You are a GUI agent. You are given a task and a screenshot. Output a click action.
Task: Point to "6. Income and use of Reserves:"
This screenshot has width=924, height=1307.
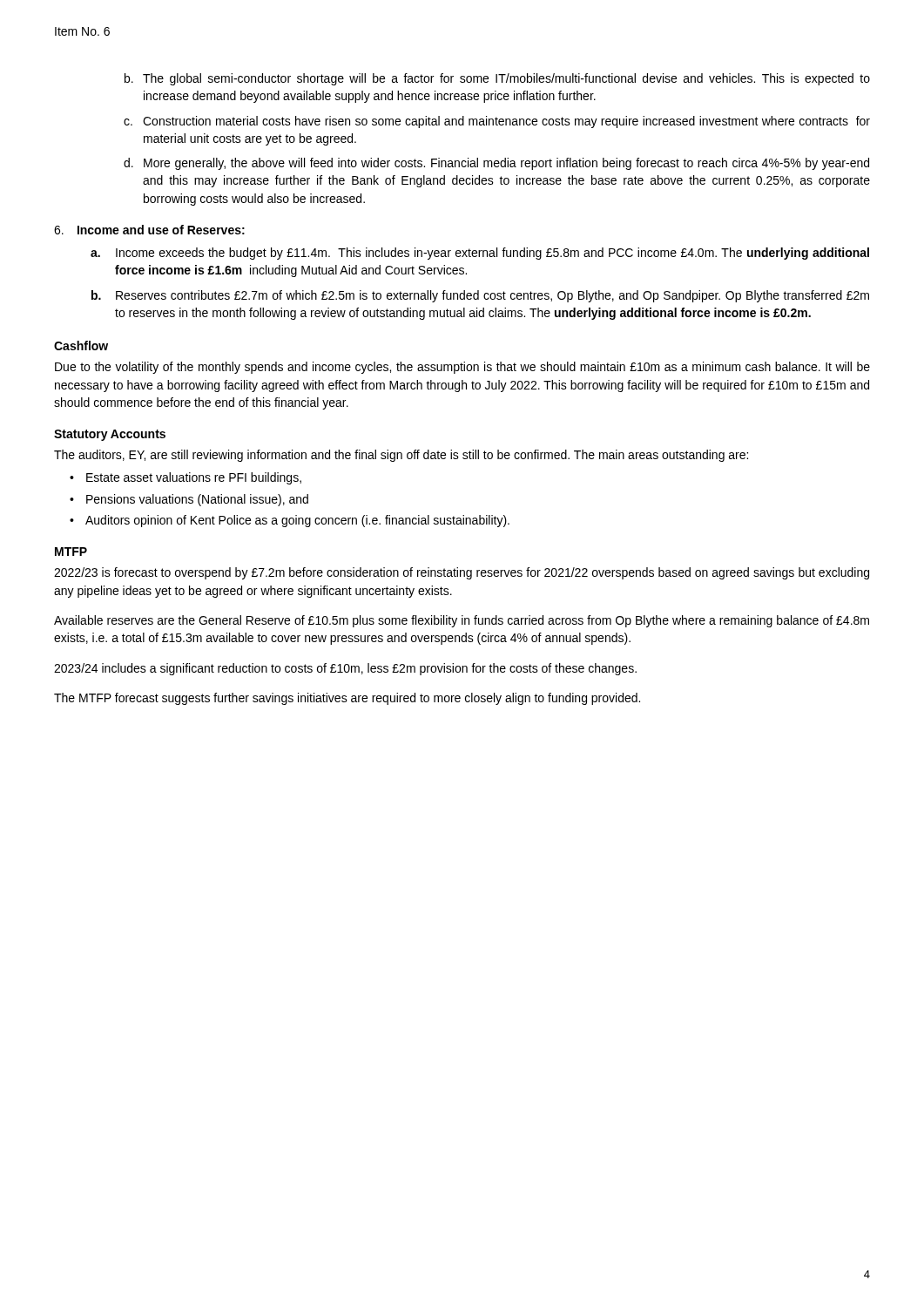pos(150,230)
